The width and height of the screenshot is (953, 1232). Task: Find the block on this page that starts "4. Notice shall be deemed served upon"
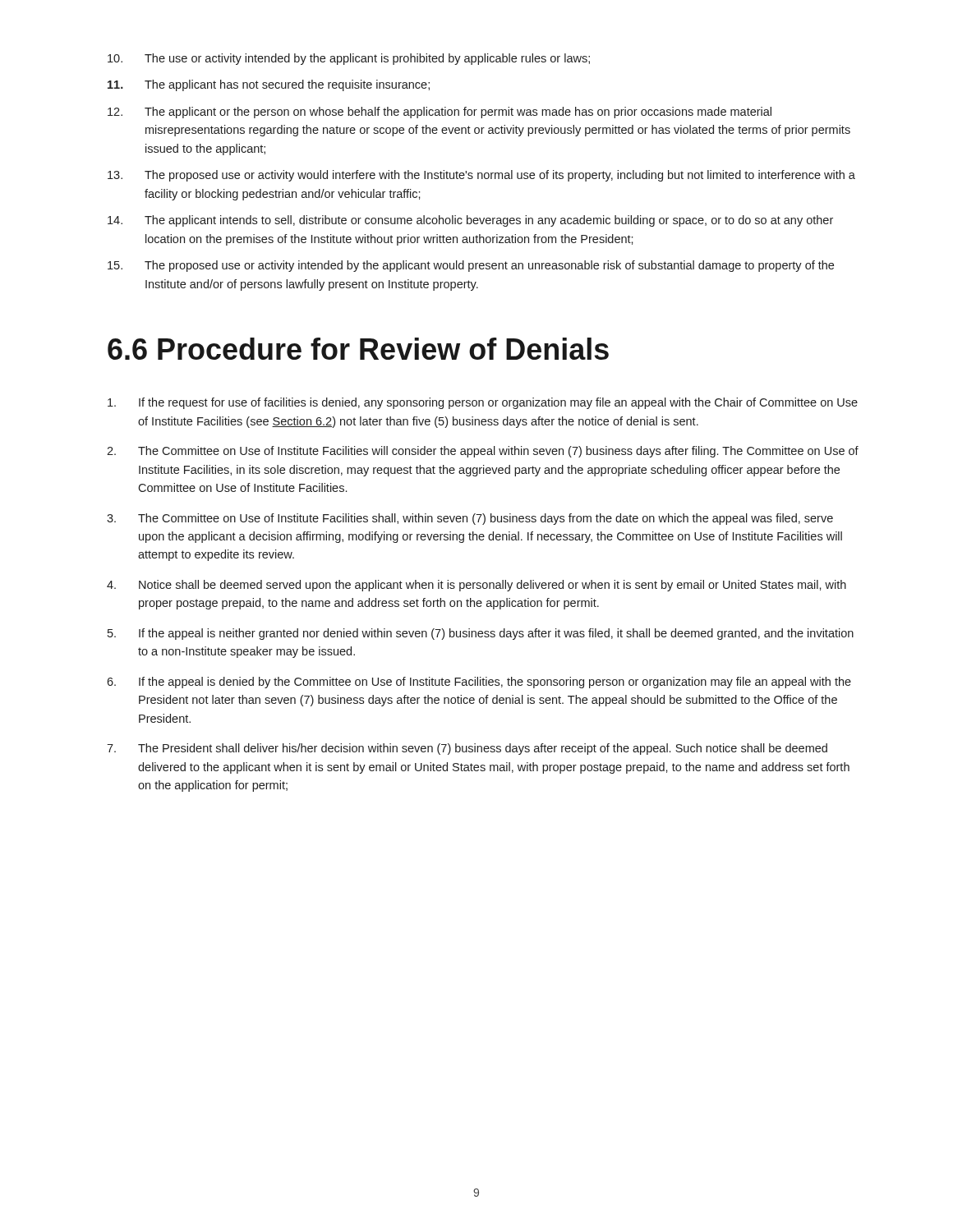pyautogui.click(x=485, y=594)
